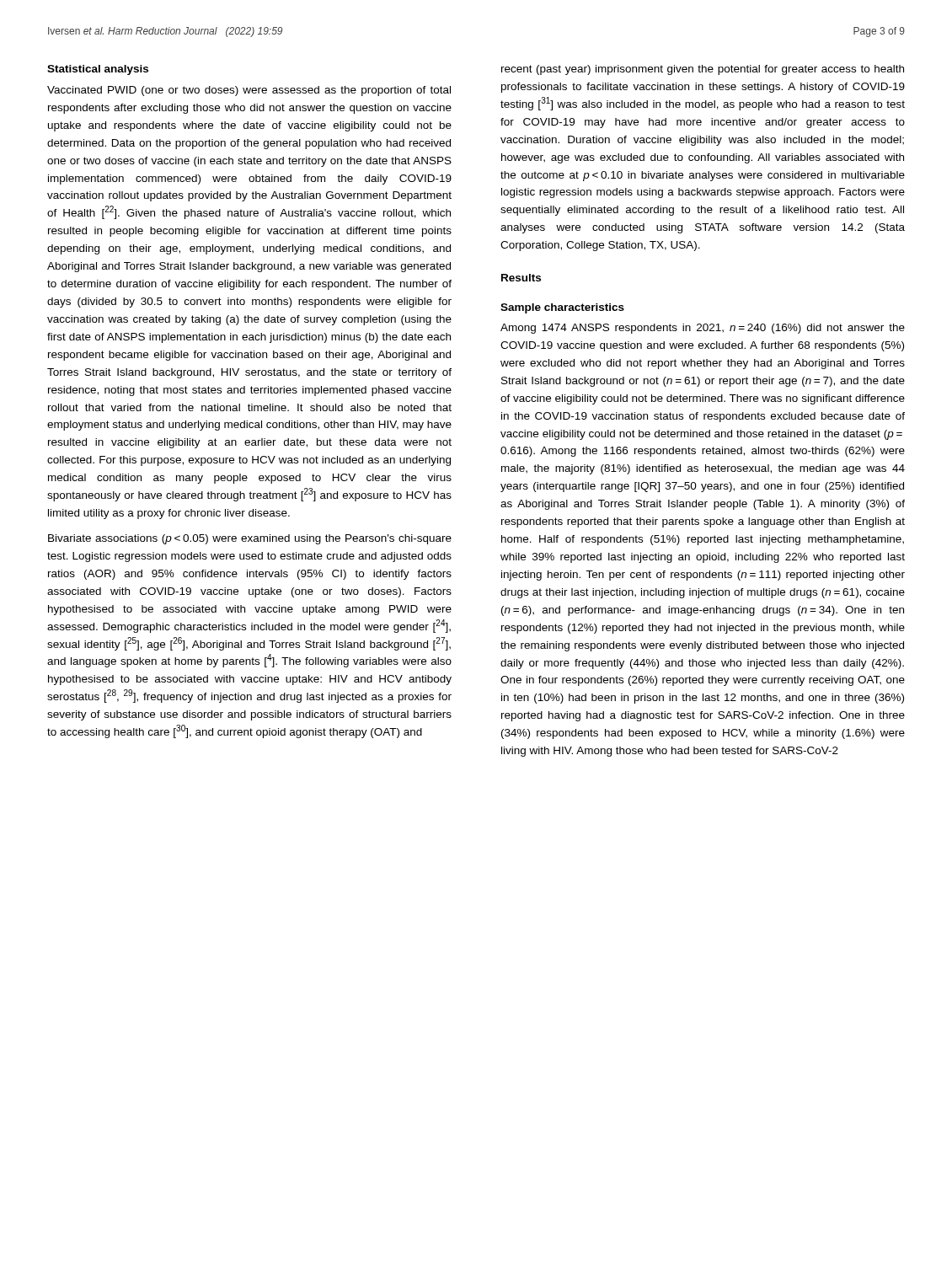Click on the region starting "Among 1474 ANSPS"

click(x=703, y=540)
